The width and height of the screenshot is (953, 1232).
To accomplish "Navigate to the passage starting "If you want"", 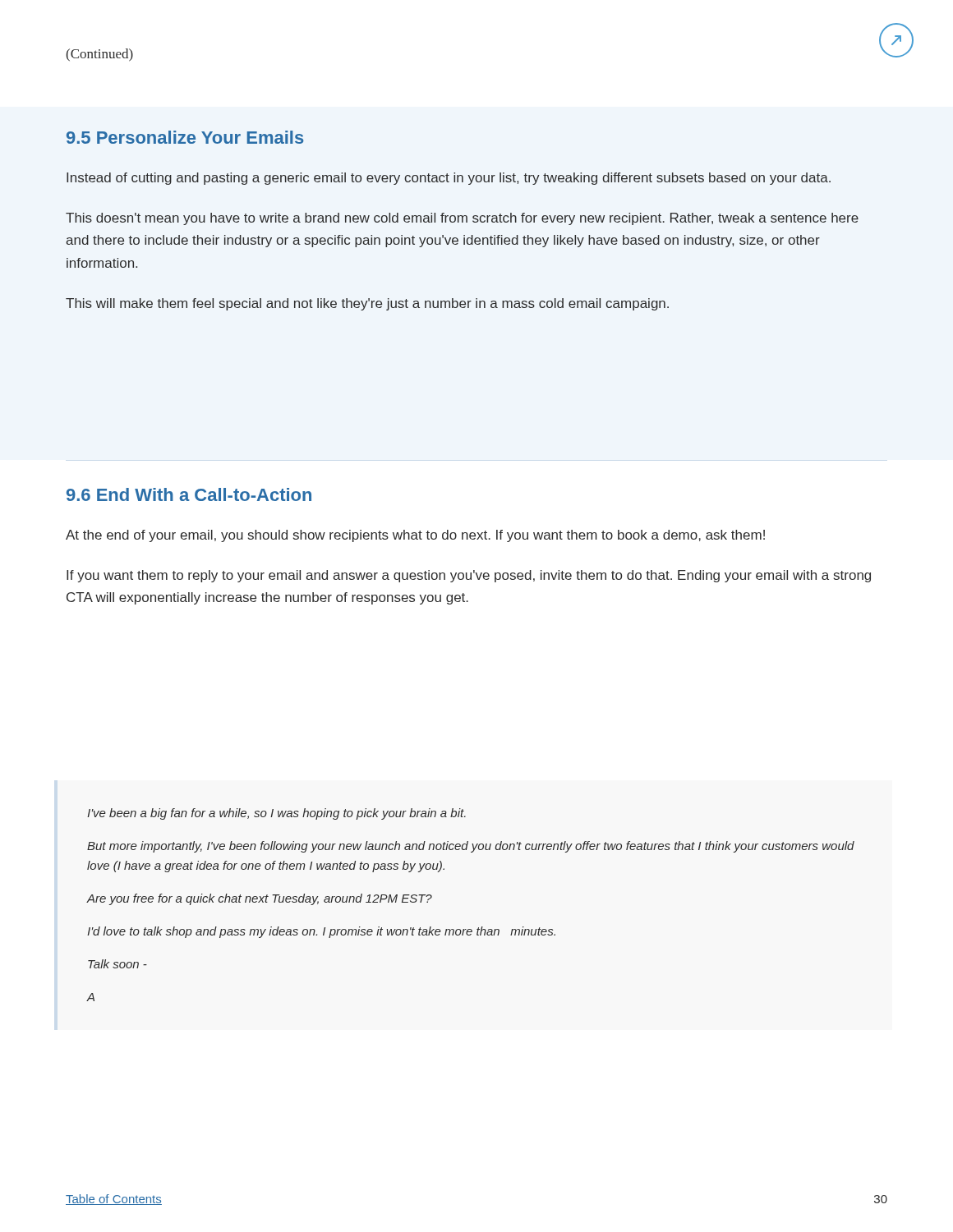I will point(469,587).
